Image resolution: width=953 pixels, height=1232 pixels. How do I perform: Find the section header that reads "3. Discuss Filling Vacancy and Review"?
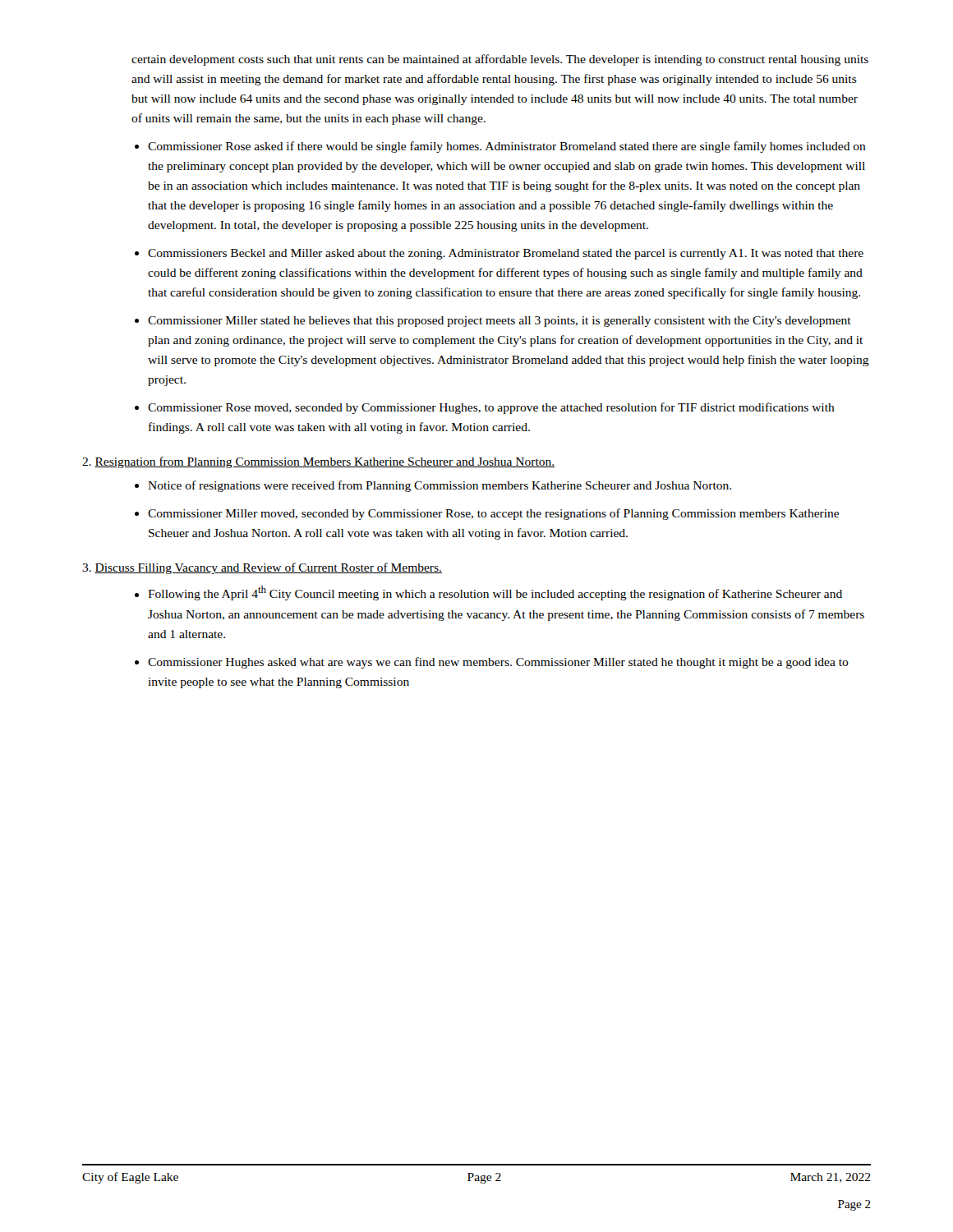(262, 567)
